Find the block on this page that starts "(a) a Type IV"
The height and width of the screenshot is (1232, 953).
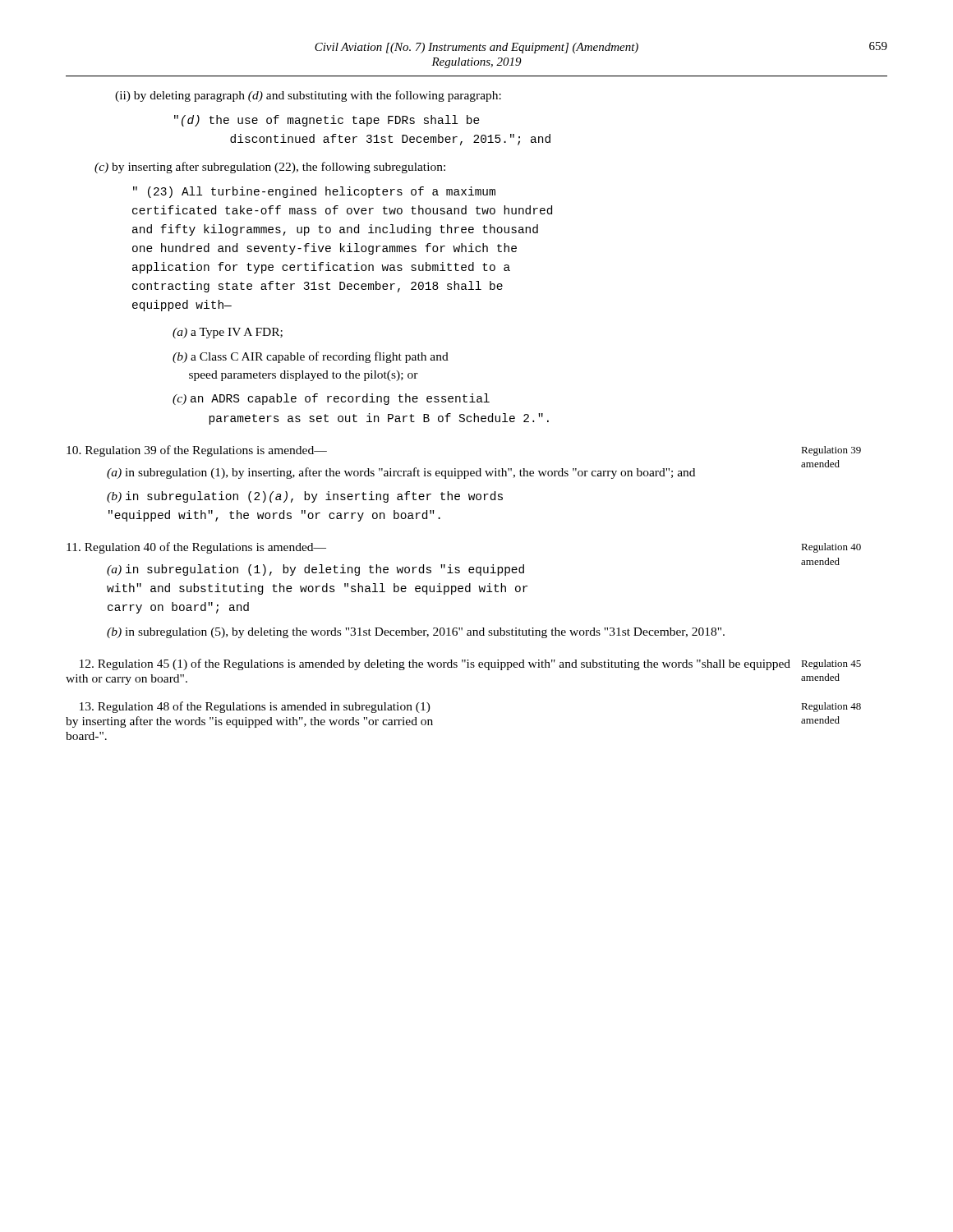point(228,333)
